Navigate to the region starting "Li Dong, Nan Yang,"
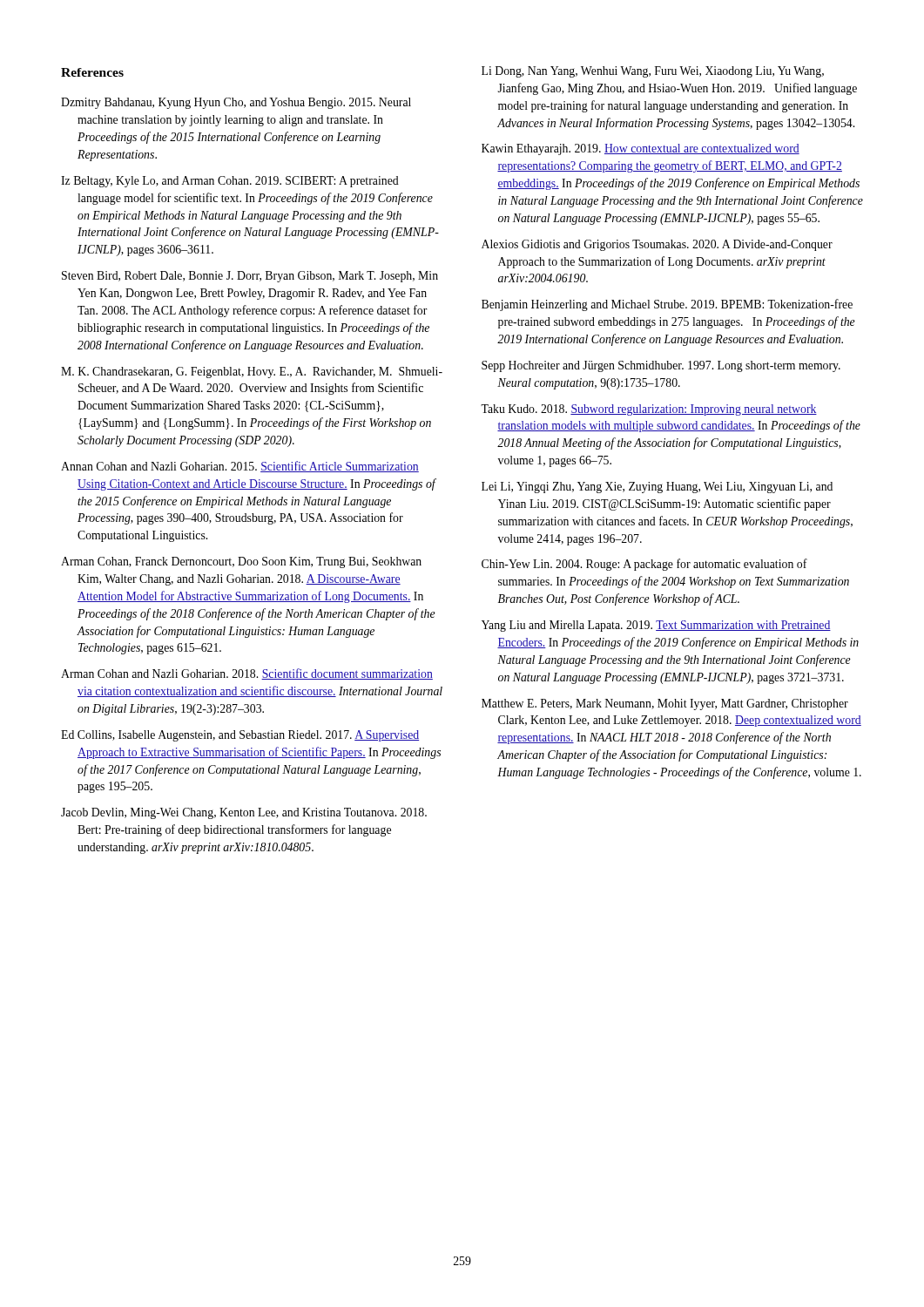 (x=669, y=97)
